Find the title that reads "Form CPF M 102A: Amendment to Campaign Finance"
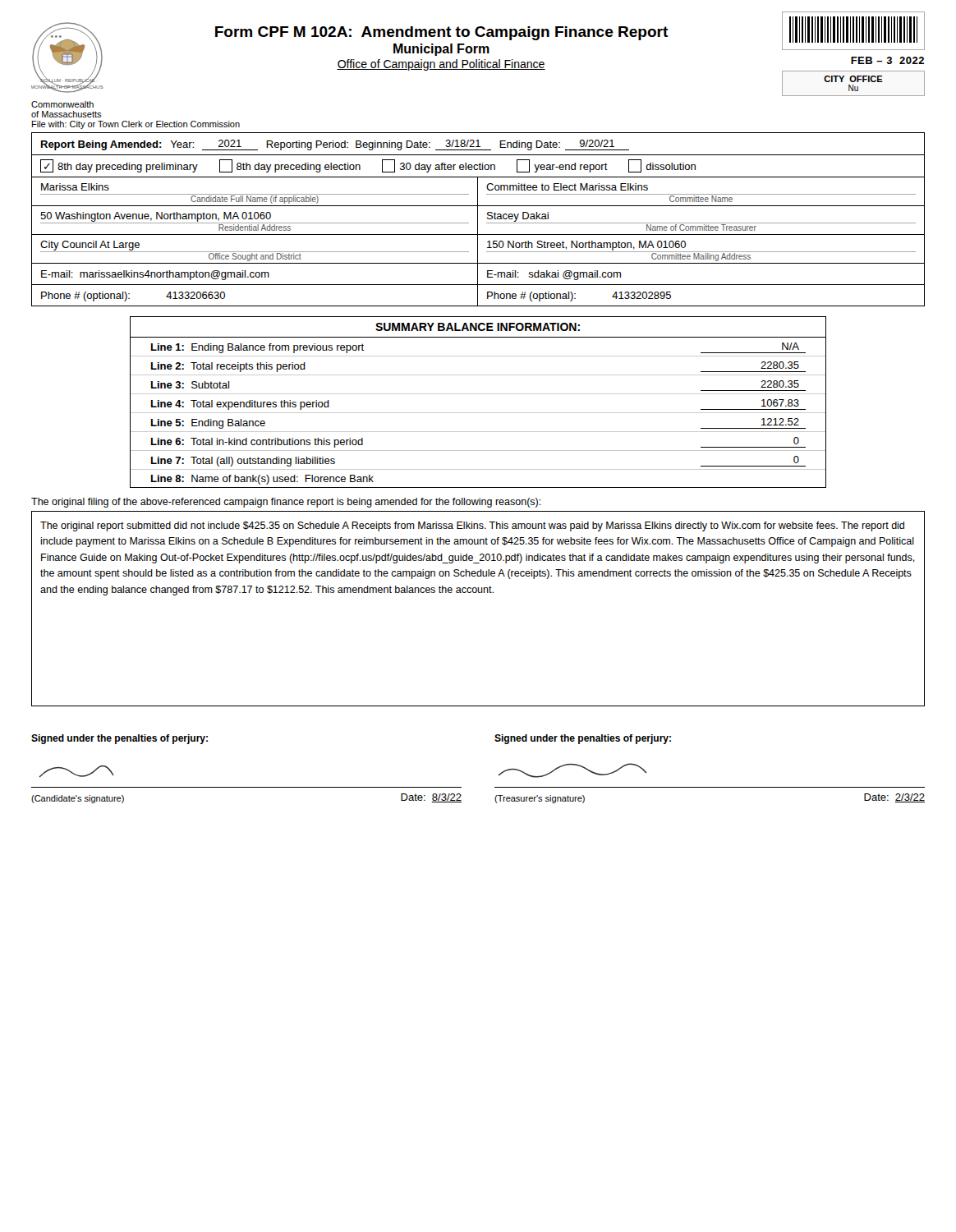 (441, 32)
